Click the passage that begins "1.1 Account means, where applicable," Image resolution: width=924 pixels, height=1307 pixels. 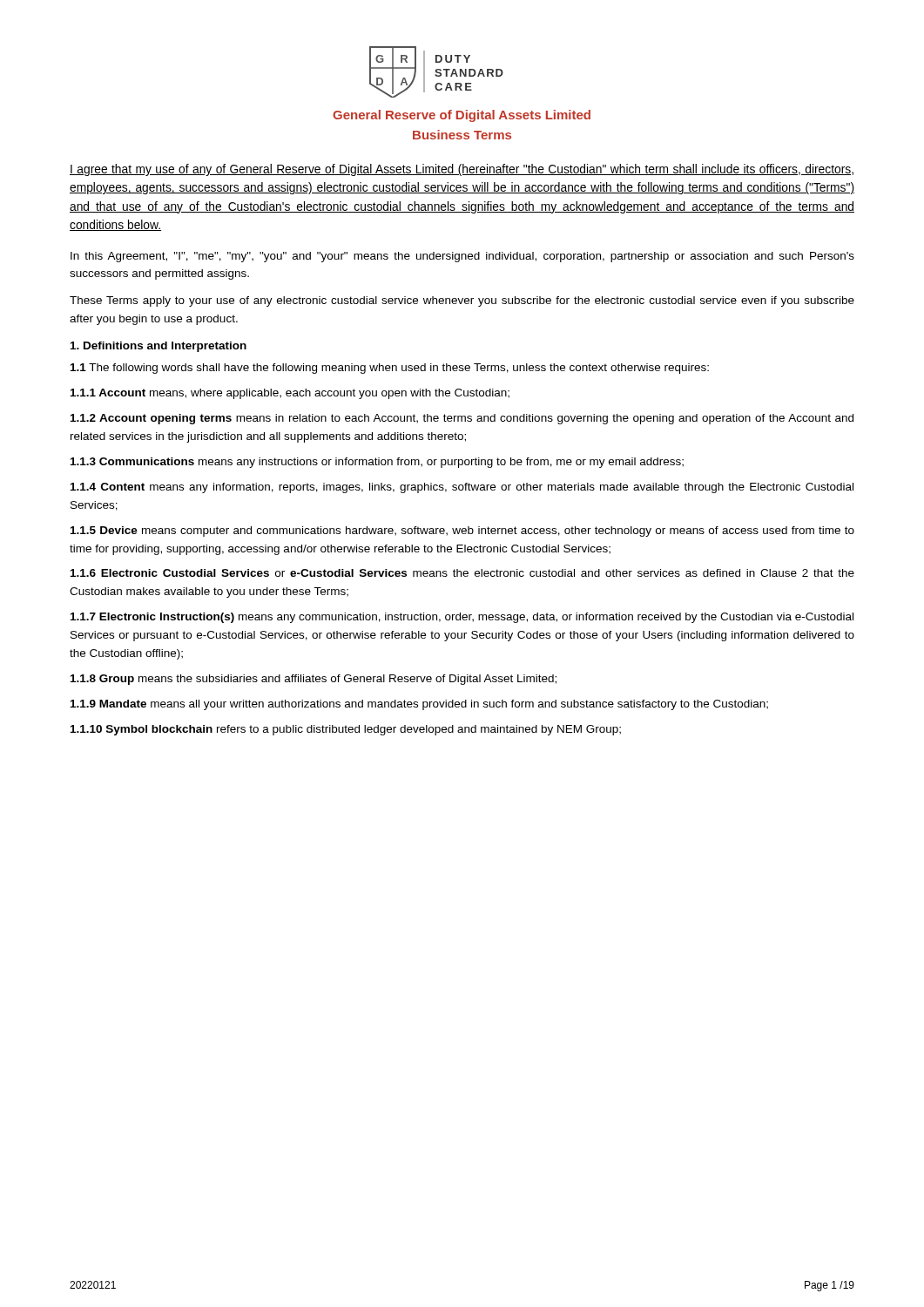pyautogui.click(x=290, y=393)
